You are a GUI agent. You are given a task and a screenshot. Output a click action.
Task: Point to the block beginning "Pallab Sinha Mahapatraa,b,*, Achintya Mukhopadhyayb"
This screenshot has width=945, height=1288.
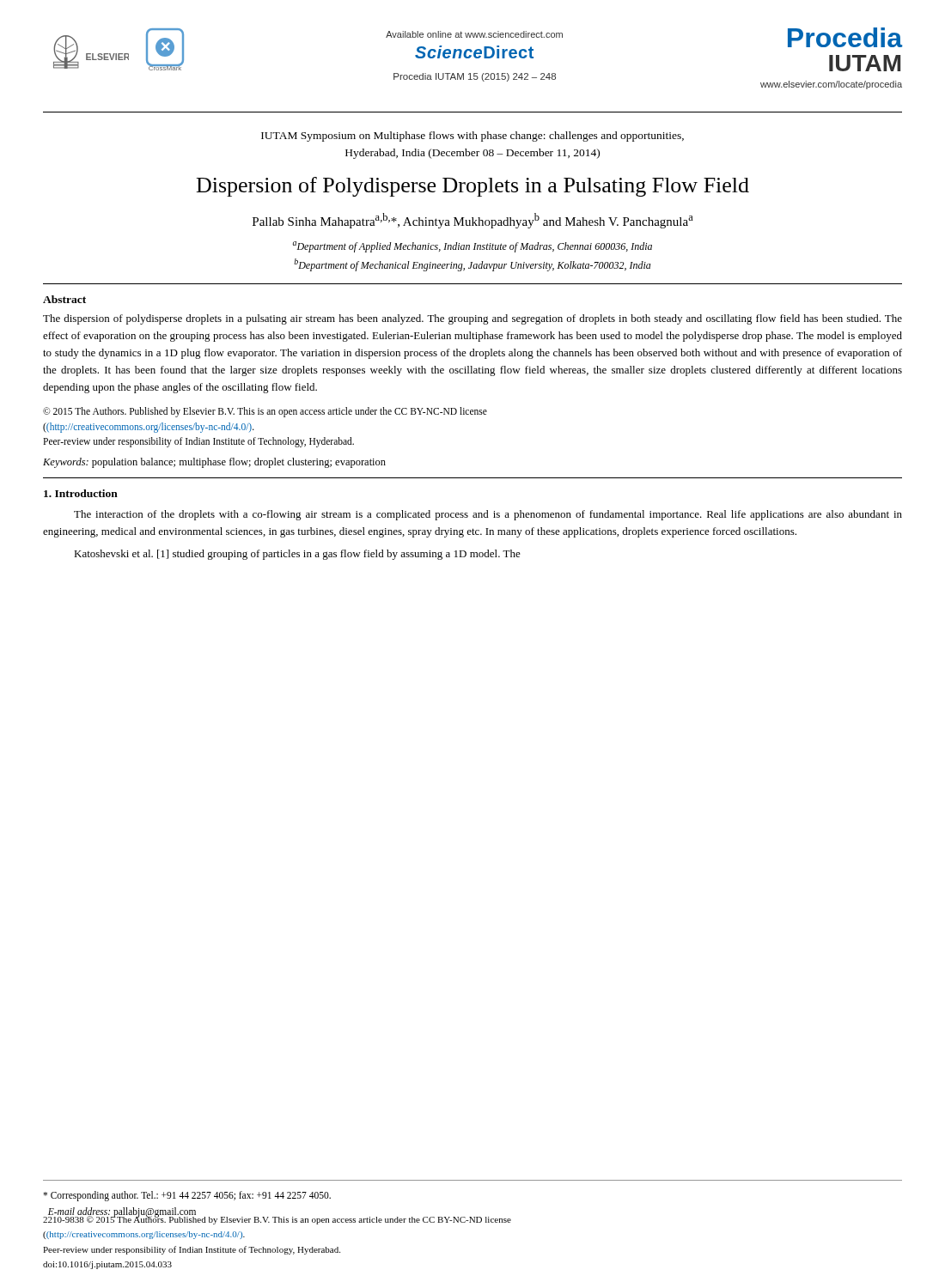(472, 220)
